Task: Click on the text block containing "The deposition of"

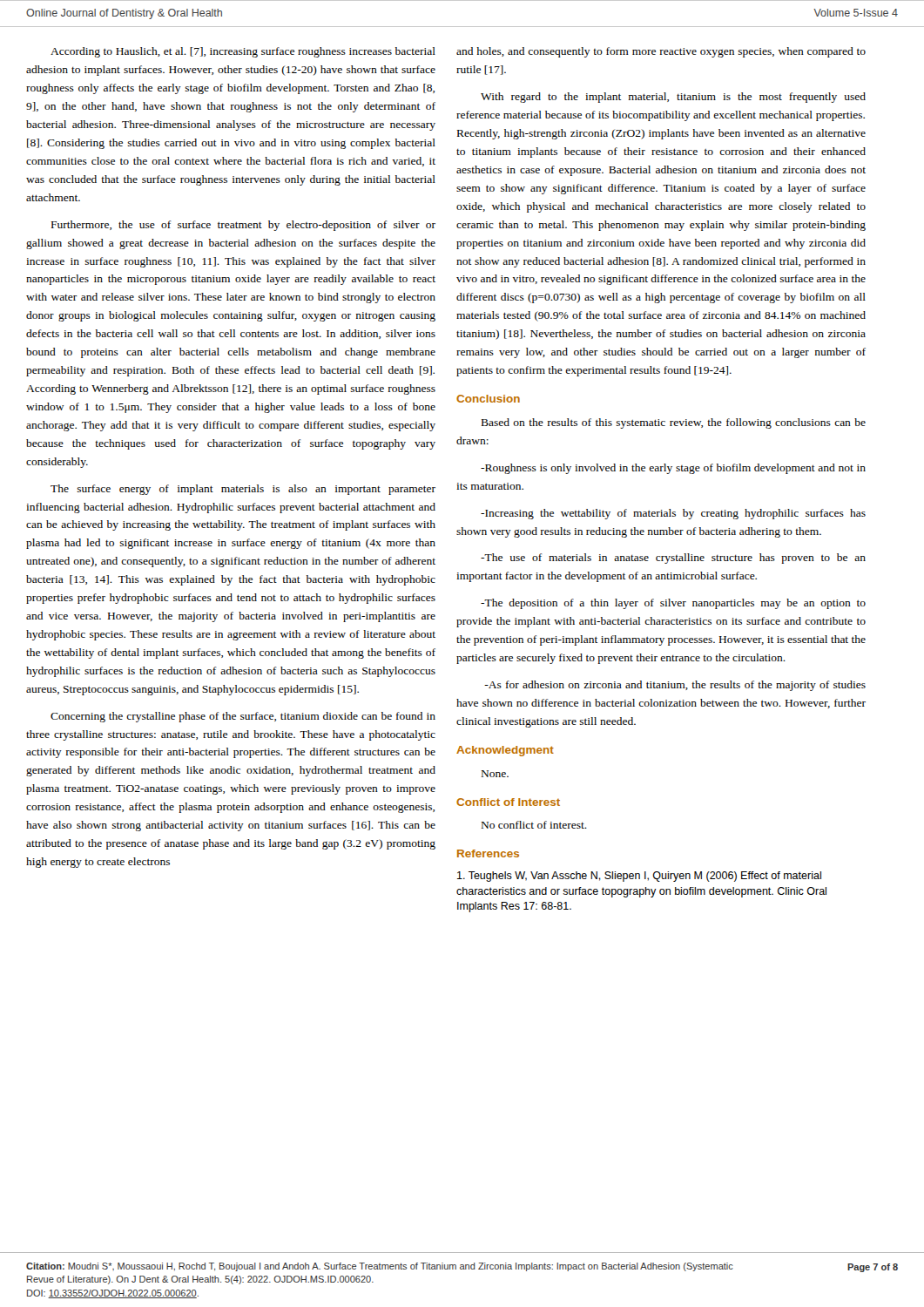Action: (x=661, y=631)
